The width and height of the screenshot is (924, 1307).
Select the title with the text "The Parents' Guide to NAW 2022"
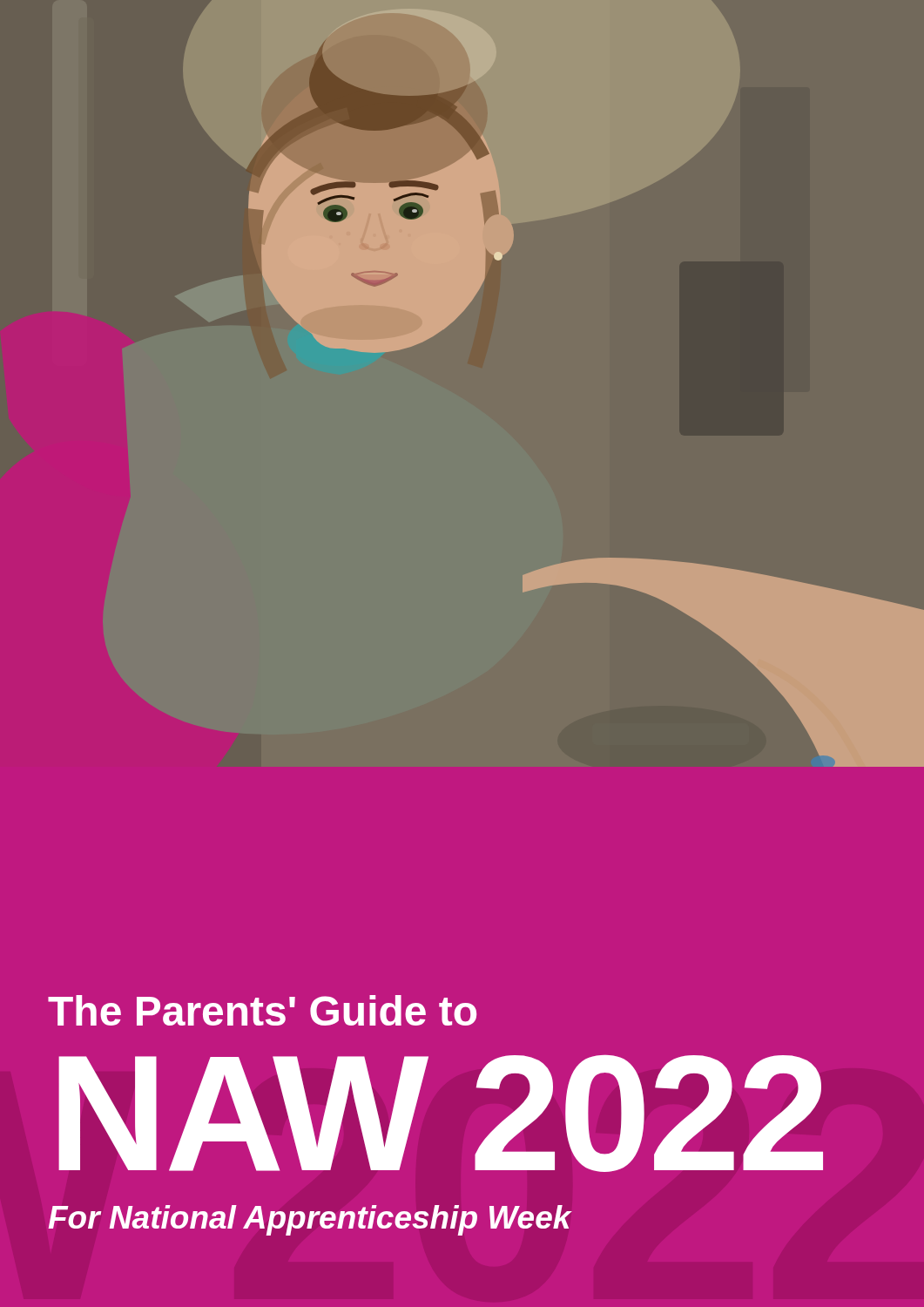(262, 1010)
